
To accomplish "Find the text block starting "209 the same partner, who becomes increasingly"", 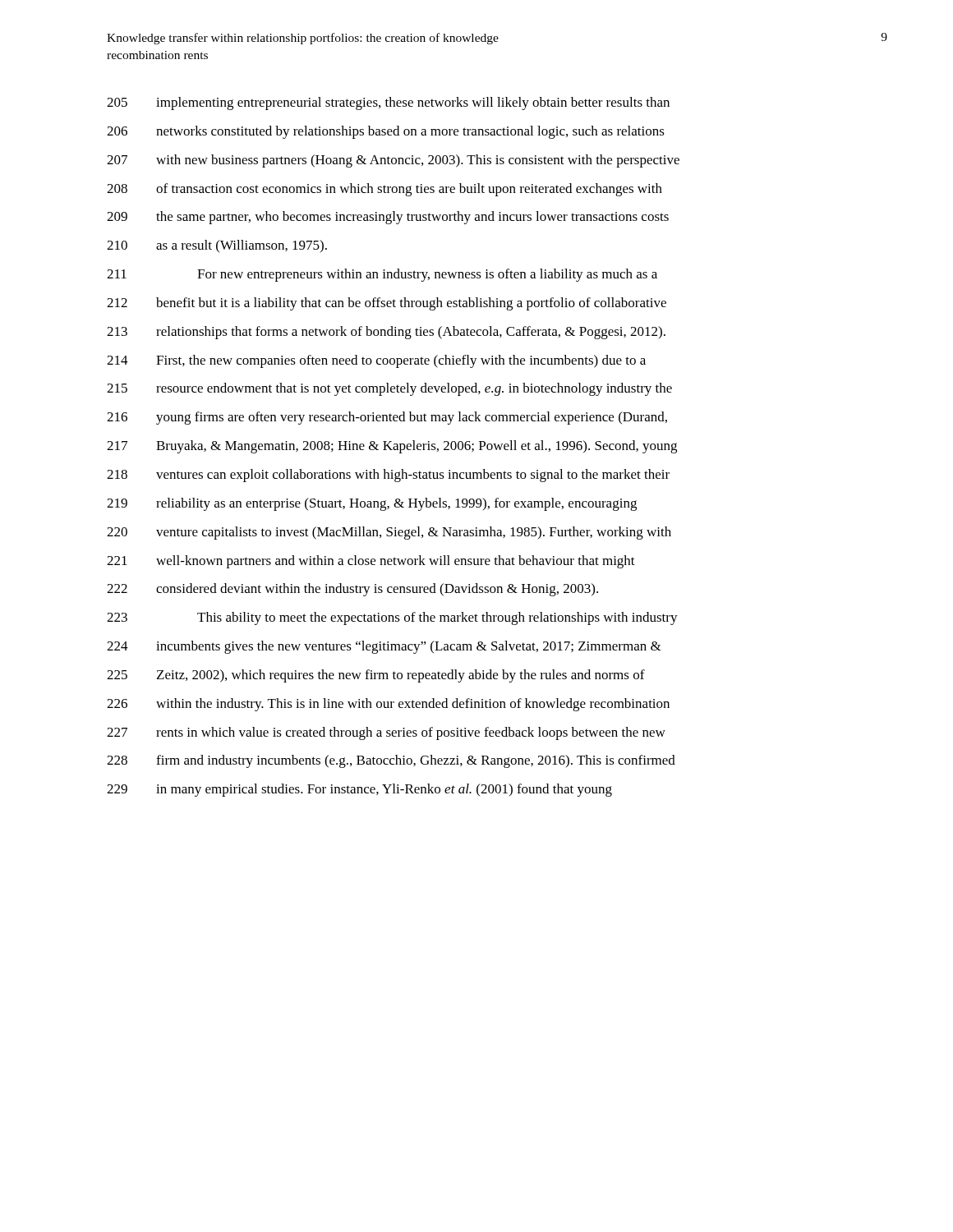I will tap(485, 217).
